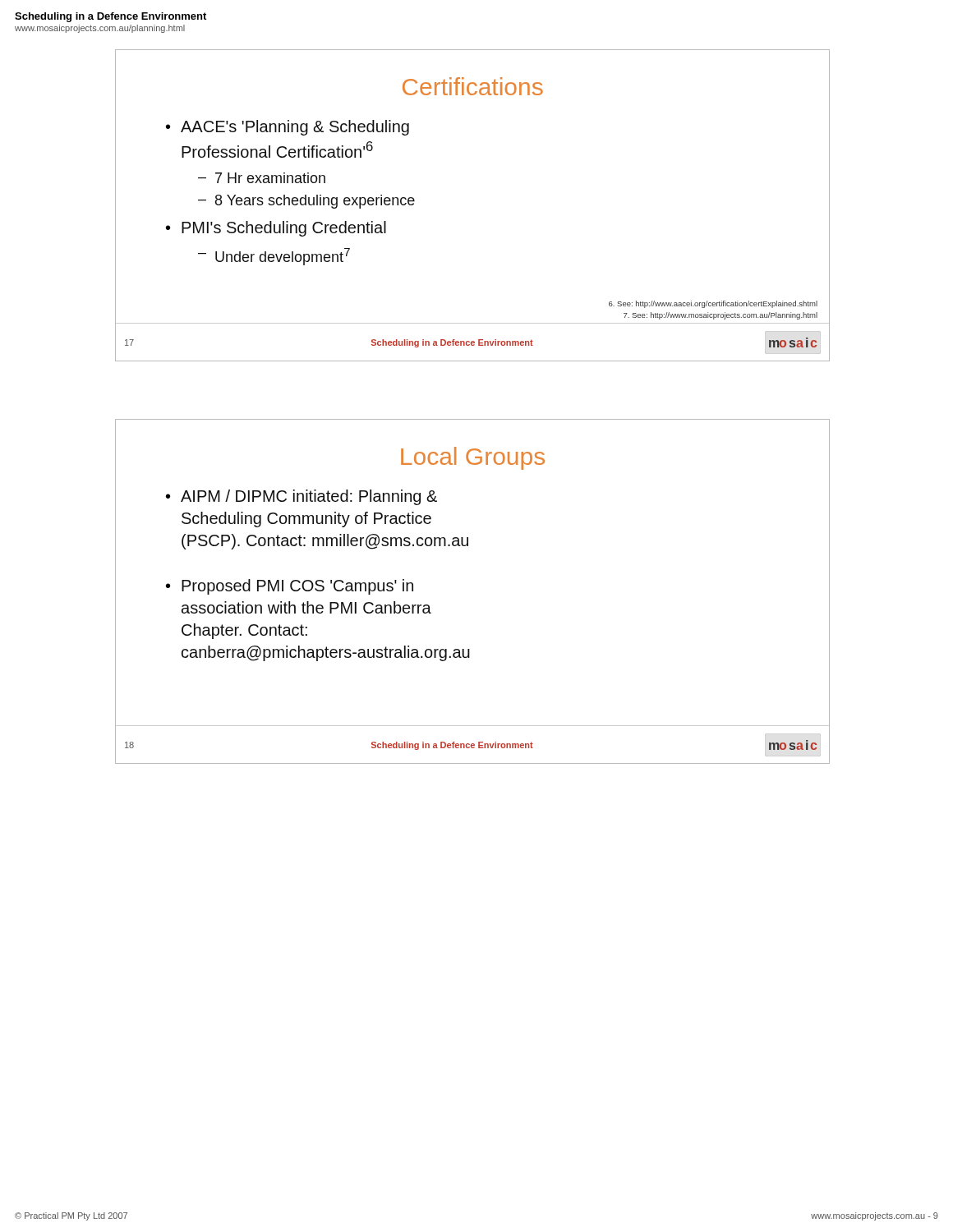Select the region starting "– 8 Years scheduling experience"

pos(307,200)
